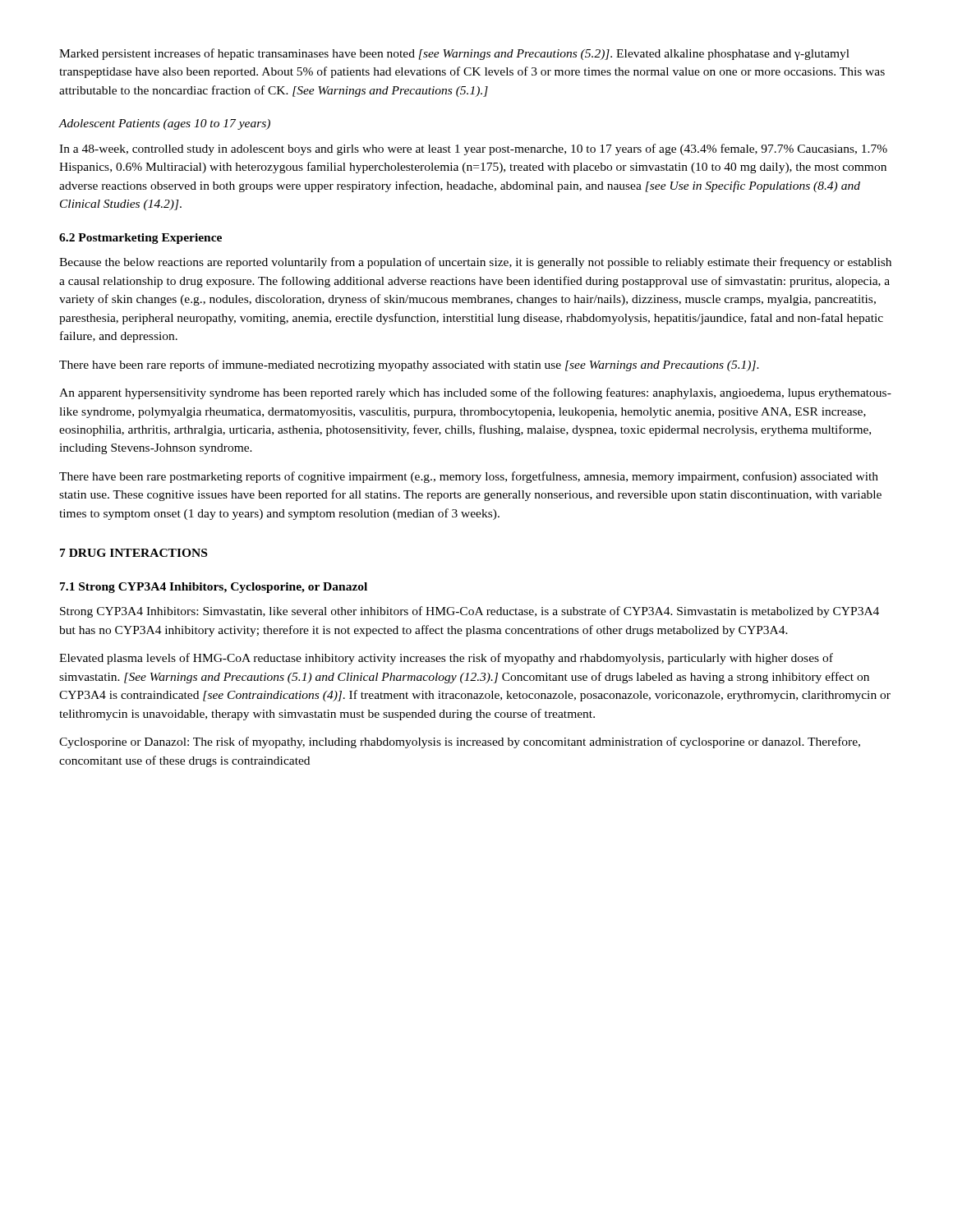Locate the text starting "7 DRUG INTERACTIONS"
The width and height of the screenshot is (953, 1232).
[133, 553]
